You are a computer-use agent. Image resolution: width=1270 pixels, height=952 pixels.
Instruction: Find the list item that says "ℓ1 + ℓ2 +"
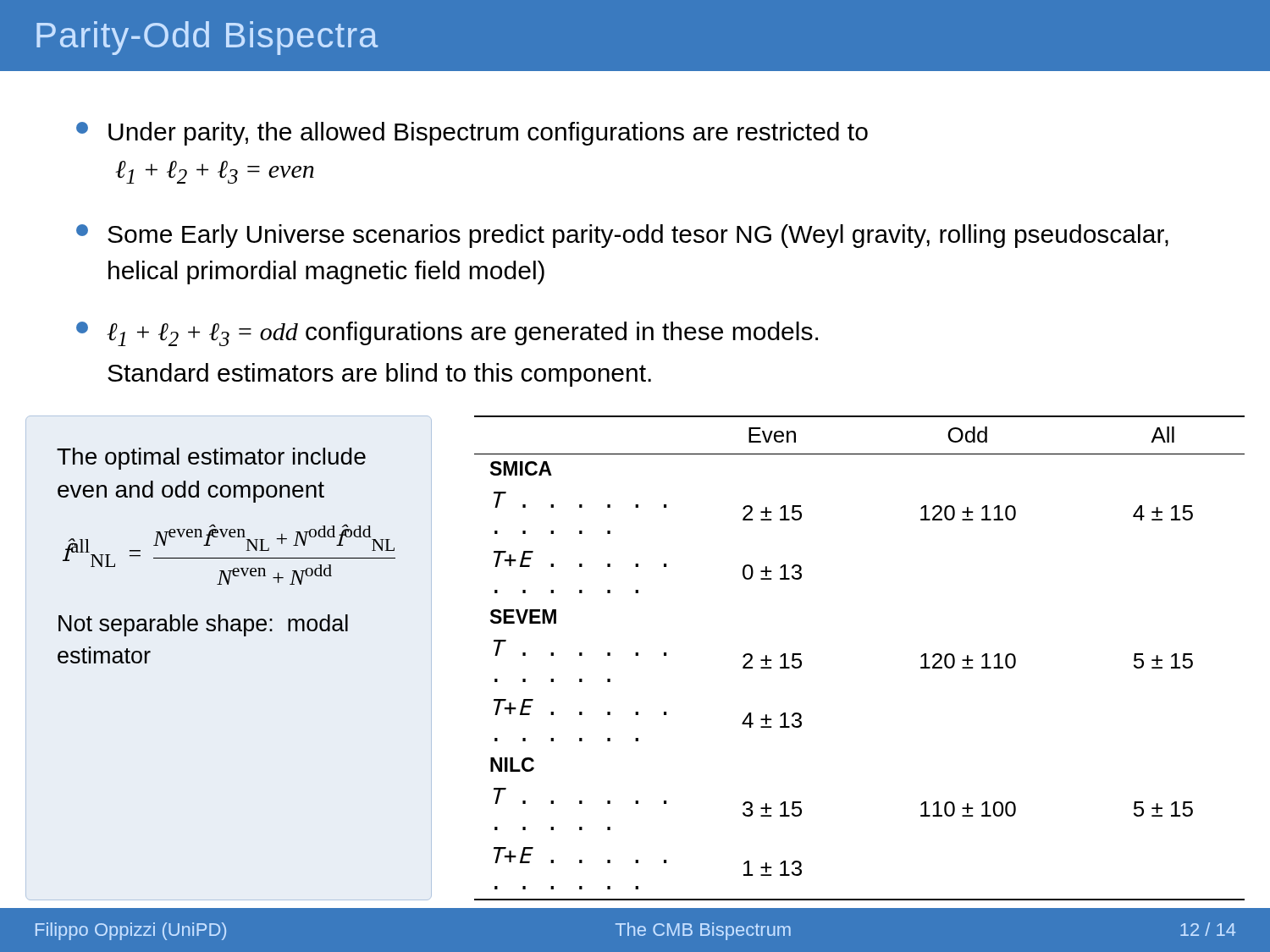click(x=648, y=352)
